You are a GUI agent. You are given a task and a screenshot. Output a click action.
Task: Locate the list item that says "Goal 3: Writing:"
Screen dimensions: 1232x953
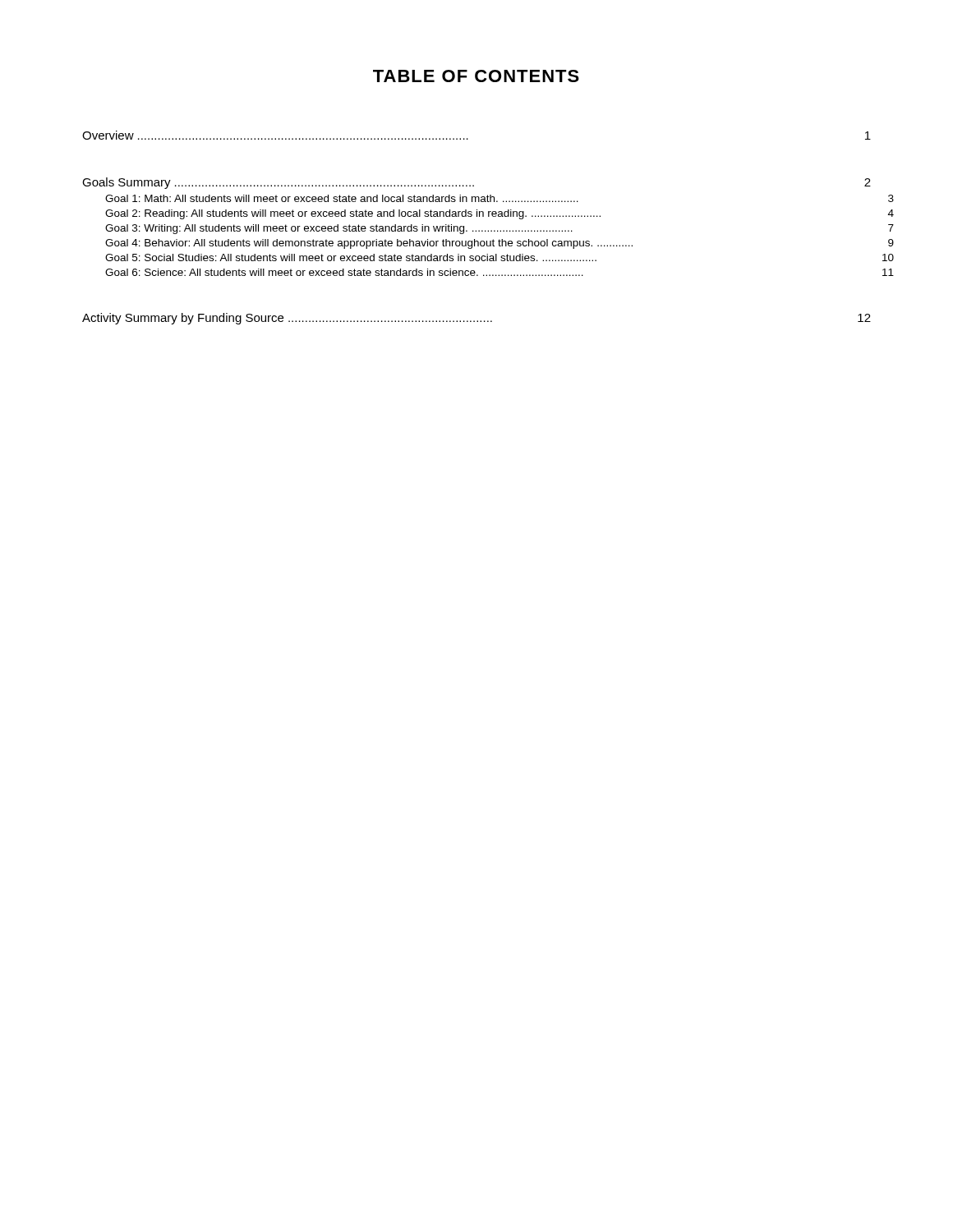click(499, 228)
